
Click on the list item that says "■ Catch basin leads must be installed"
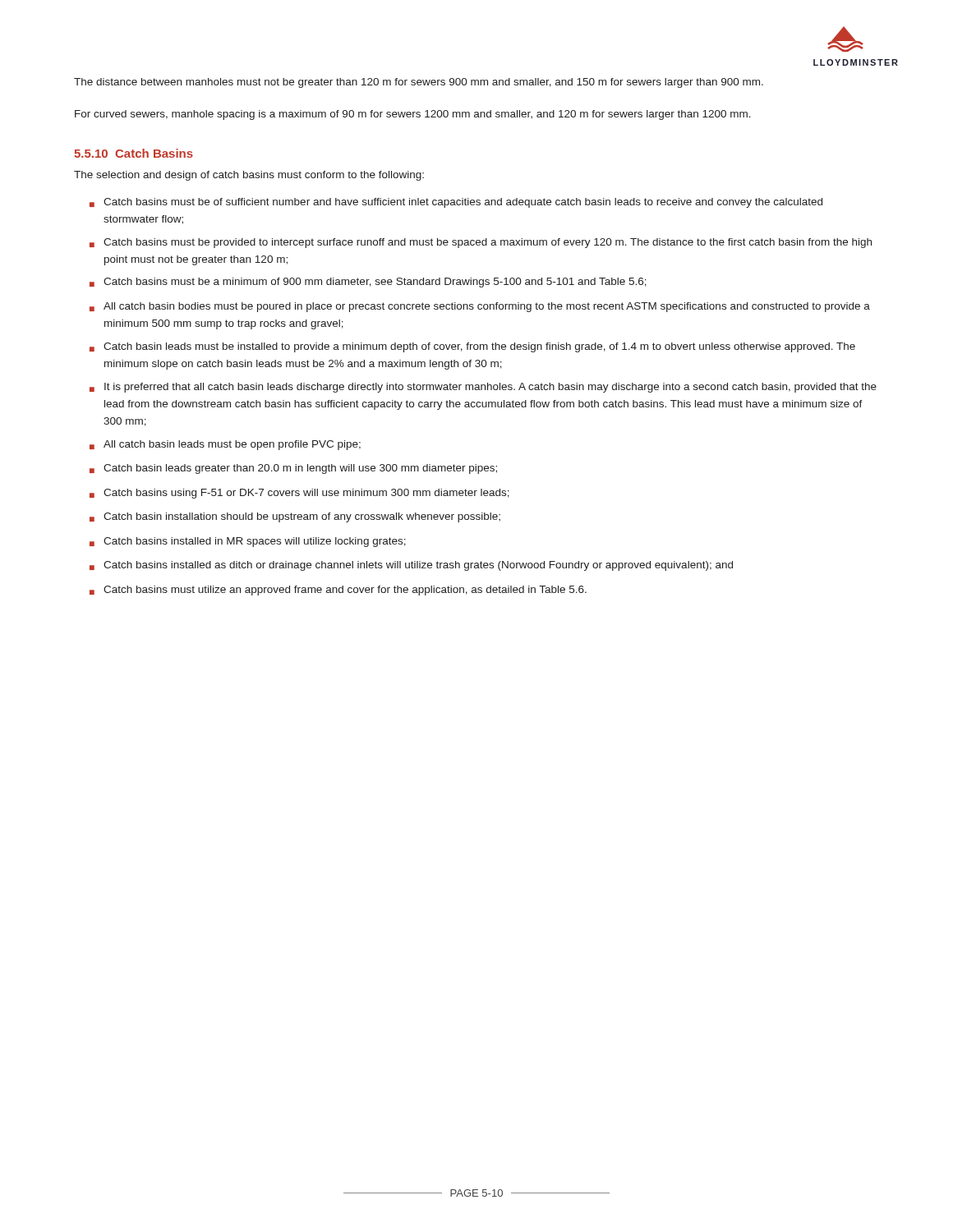484,355
